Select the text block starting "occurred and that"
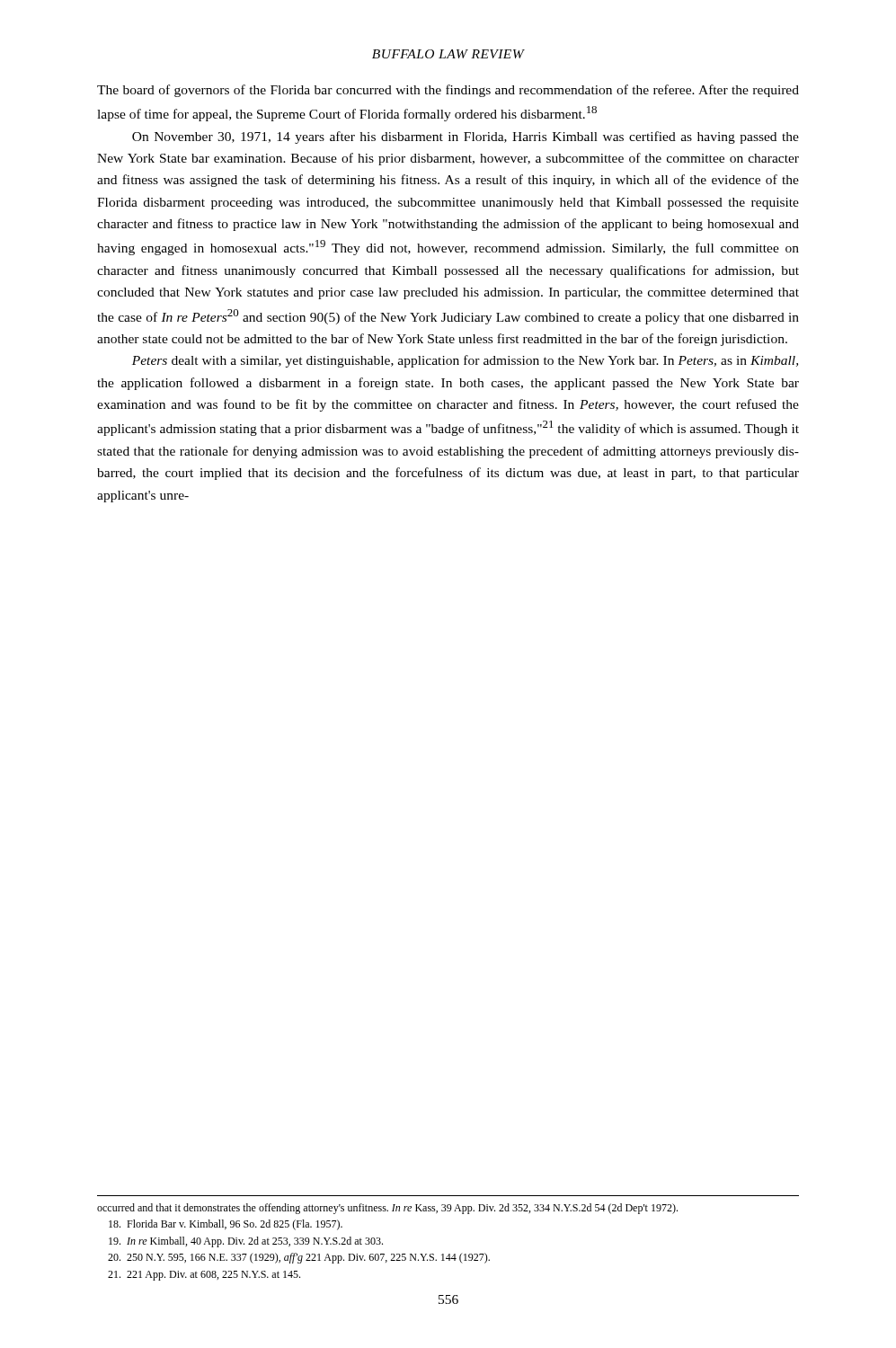896x1348 pixels. click(x=448, y=1242)
